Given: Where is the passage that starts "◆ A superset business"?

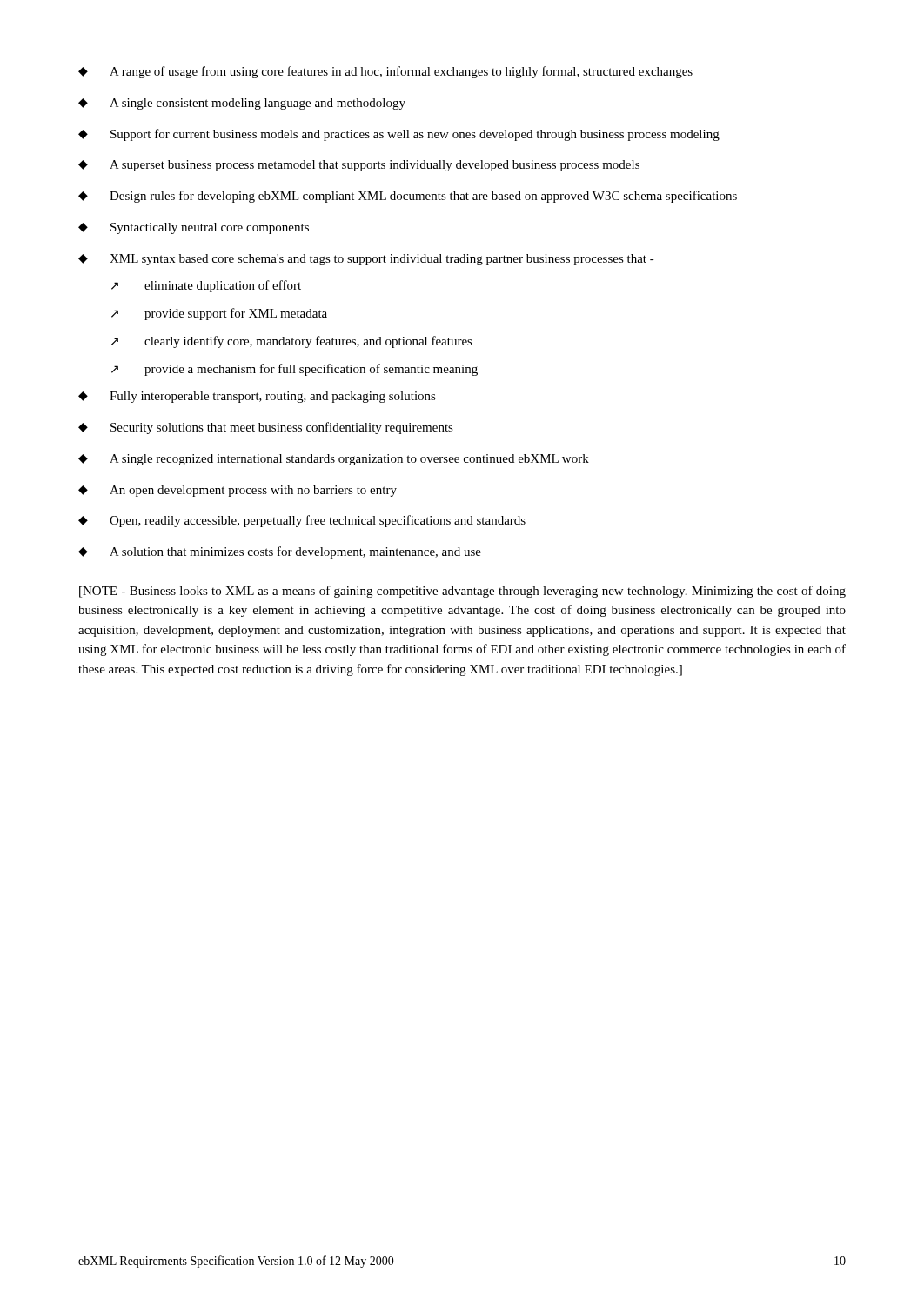Looking at the screenshot, I should tap(462, 165).
